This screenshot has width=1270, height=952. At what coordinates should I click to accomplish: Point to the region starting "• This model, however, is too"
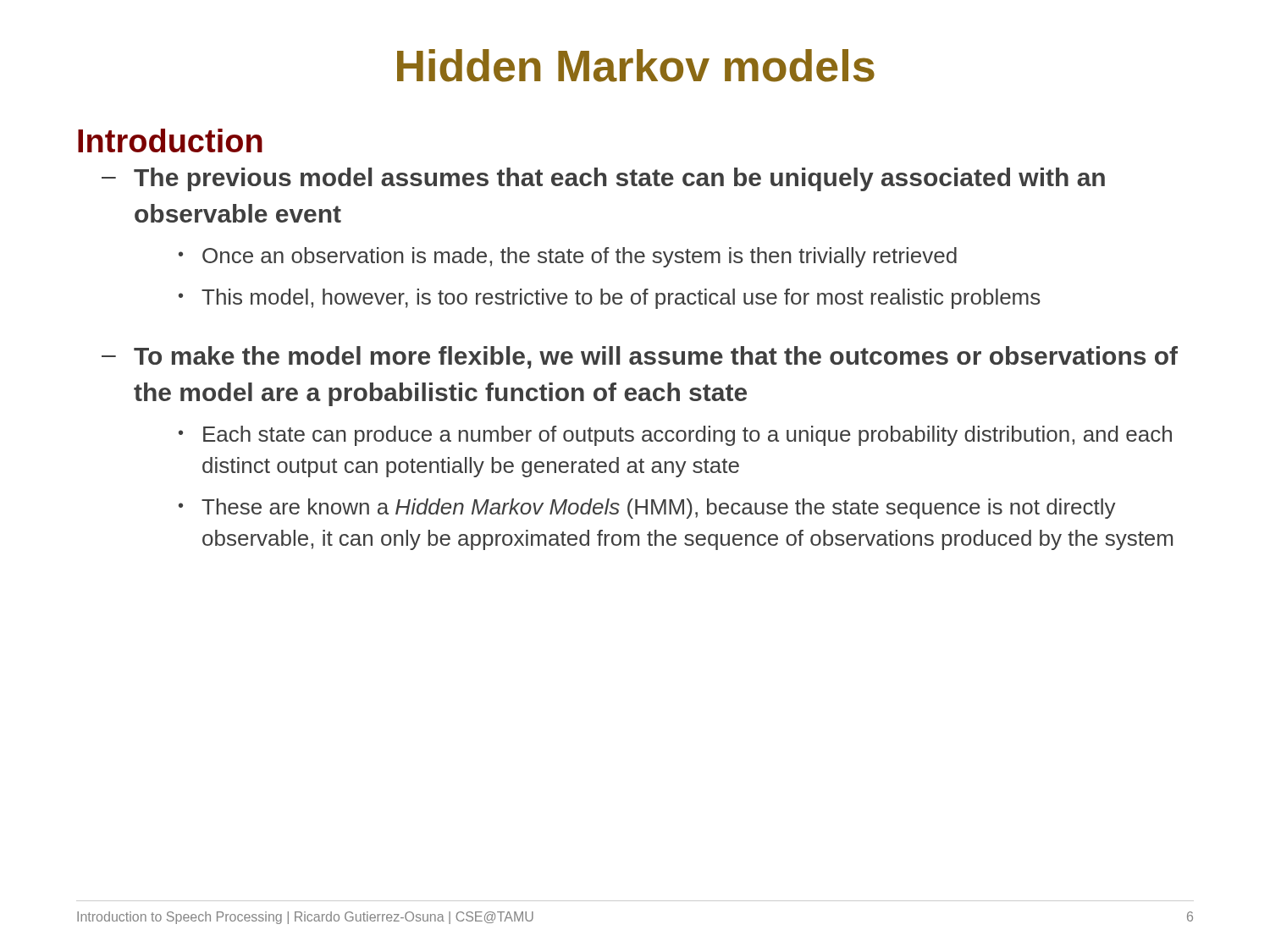pyautogui.click(x=609, y=298)
